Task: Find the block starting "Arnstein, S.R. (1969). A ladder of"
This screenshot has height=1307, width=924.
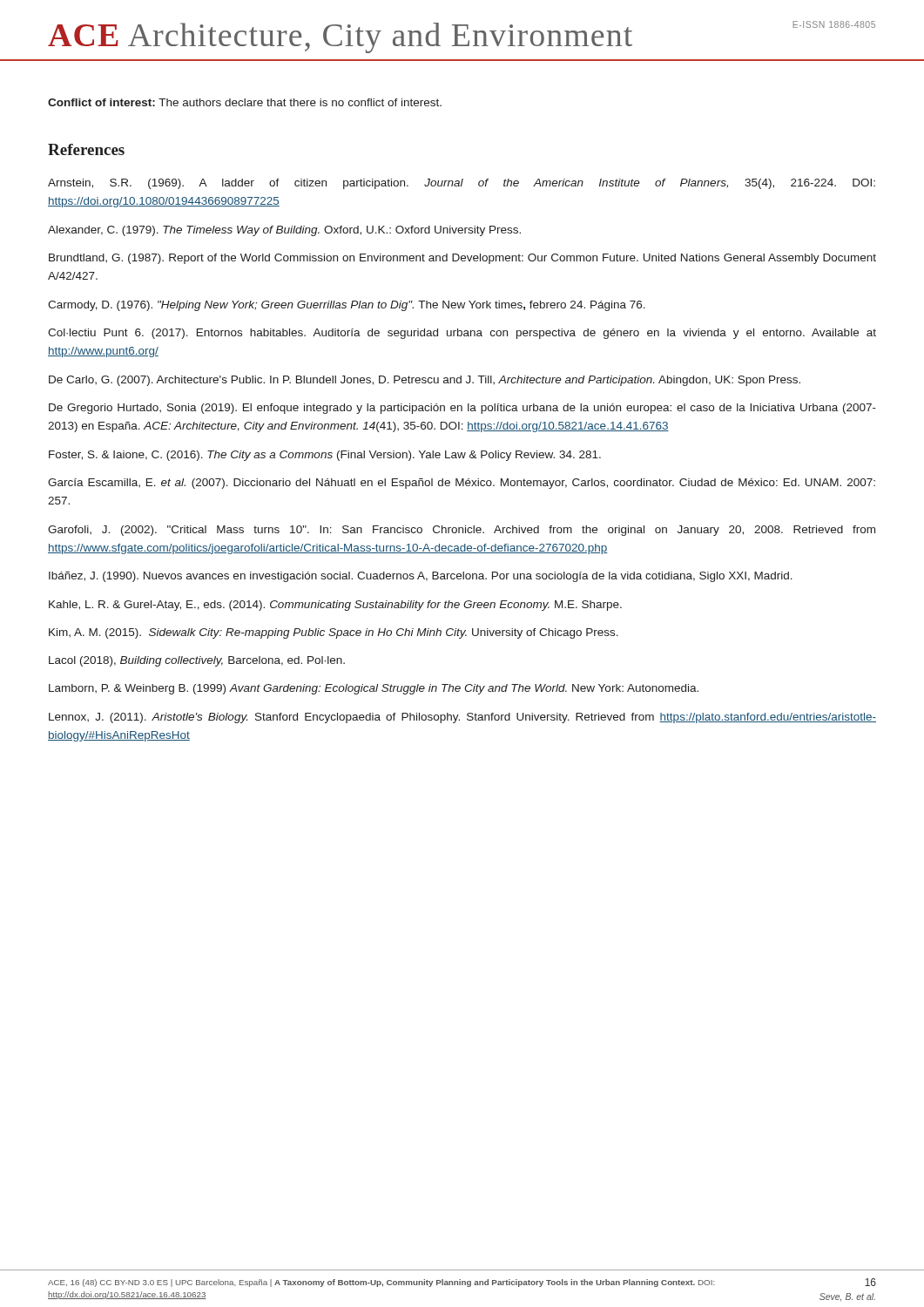Action: pyautogui.click(x=462, y=192)
